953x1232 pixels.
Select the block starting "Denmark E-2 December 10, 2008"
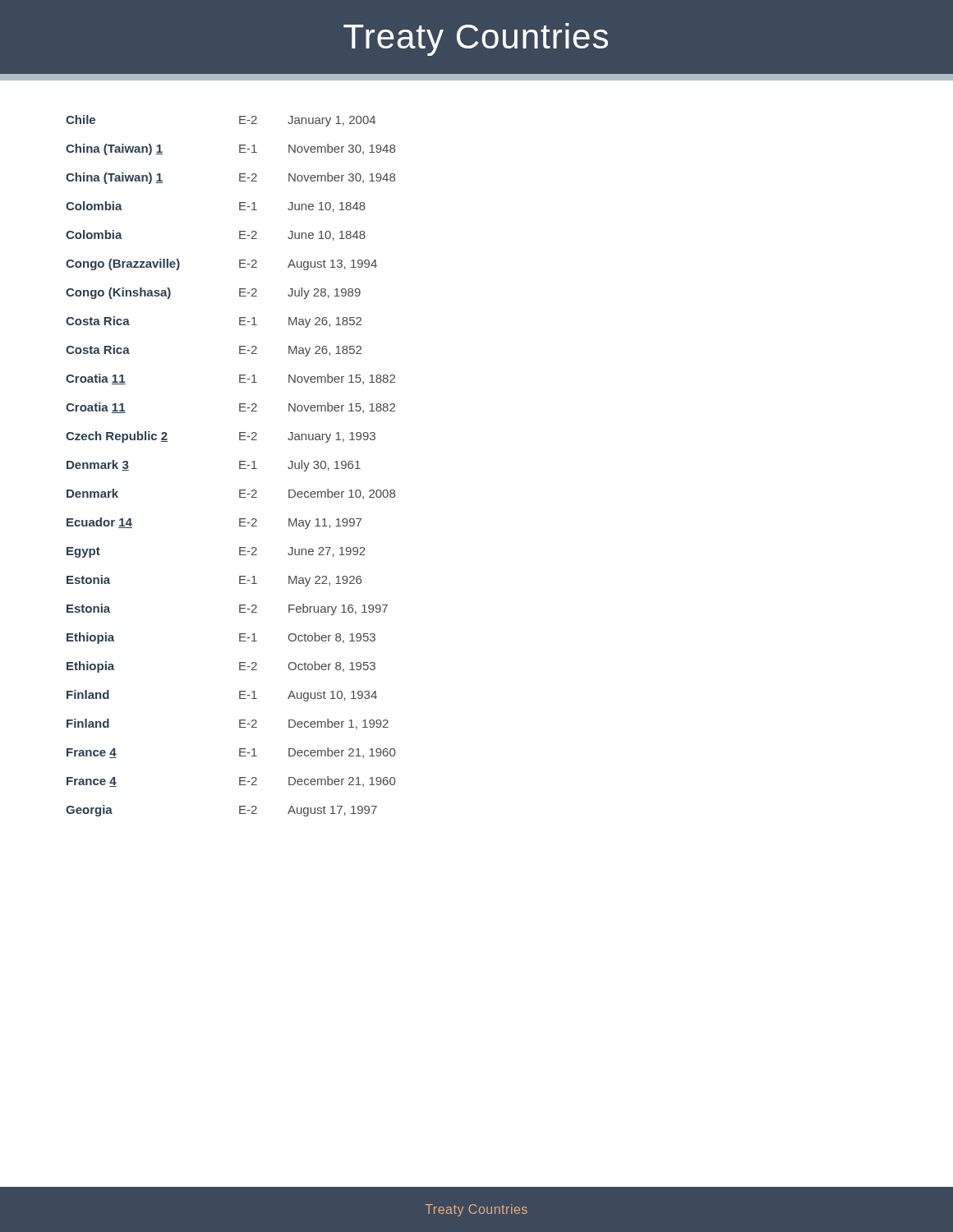(231, 493)
